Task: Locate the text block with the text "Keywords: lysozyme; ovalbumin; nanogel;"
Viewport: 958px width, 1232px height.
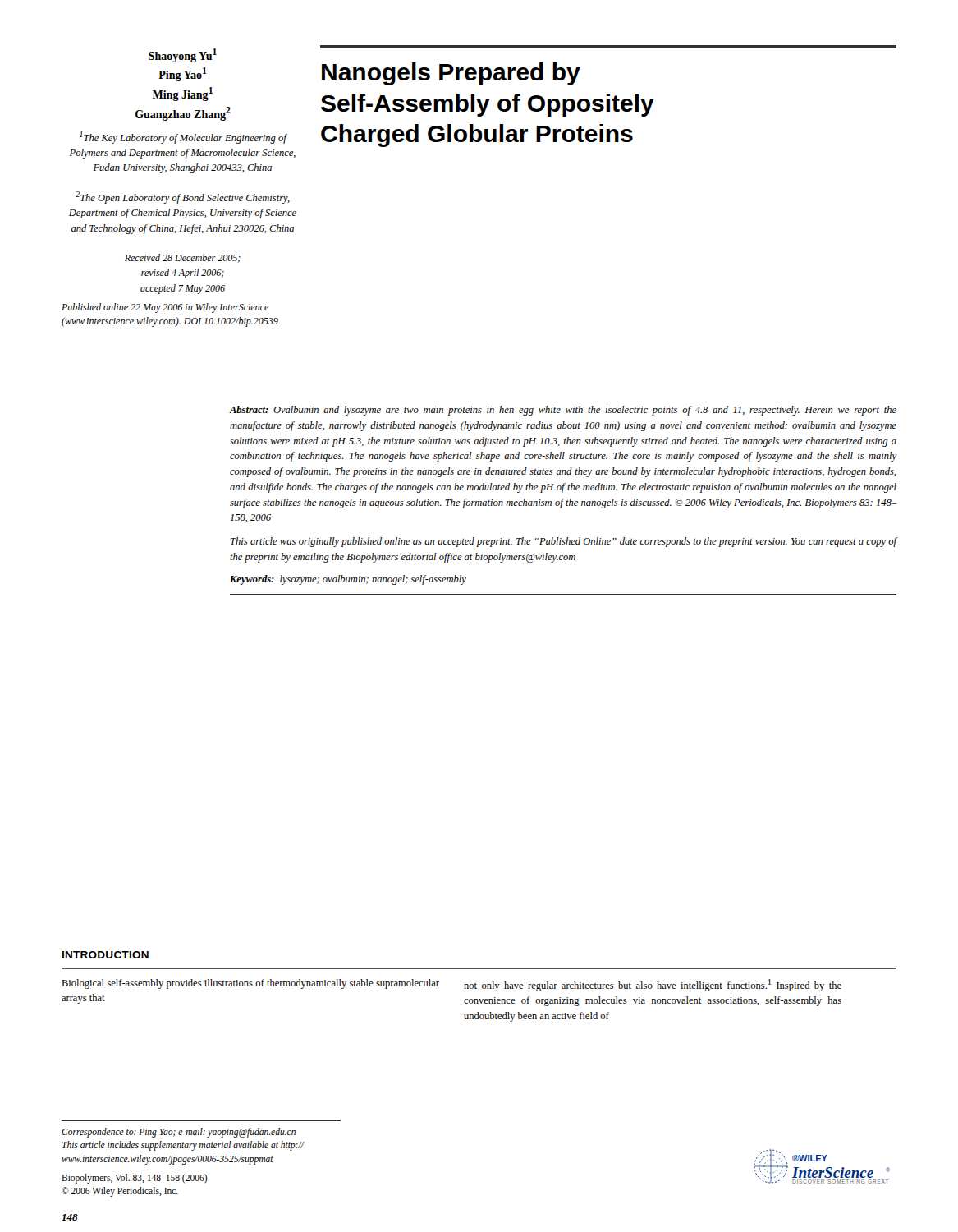Action: pos(348,579)
